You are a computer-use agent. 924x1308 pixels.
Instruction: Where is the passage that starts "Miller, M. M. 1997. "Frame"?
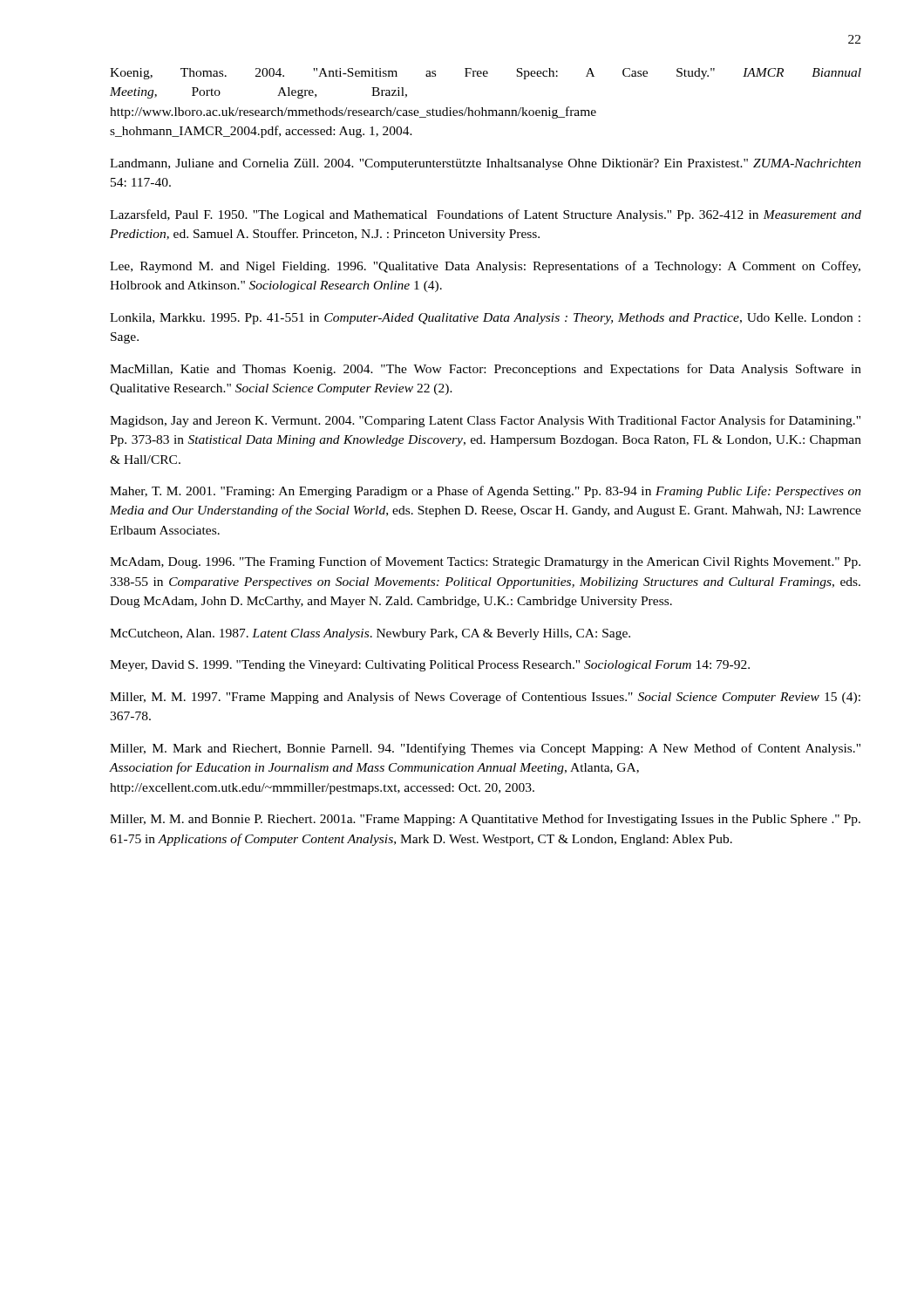coord(470,706)
